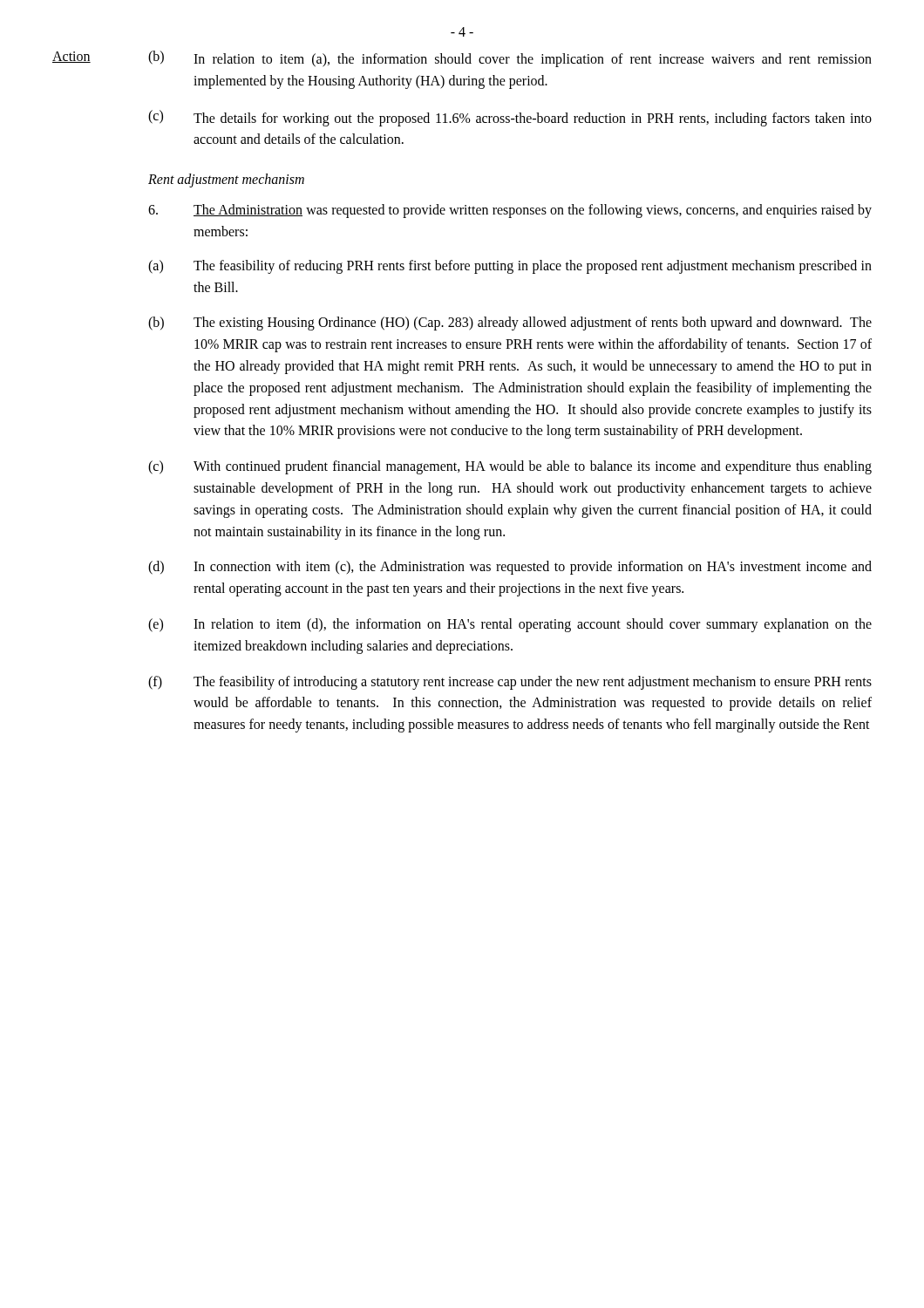Click the passage that begins "(a) The feasibility of reducing PRH rents first"
Screen dimensions: 1308x924
click(x=510, y=277)
